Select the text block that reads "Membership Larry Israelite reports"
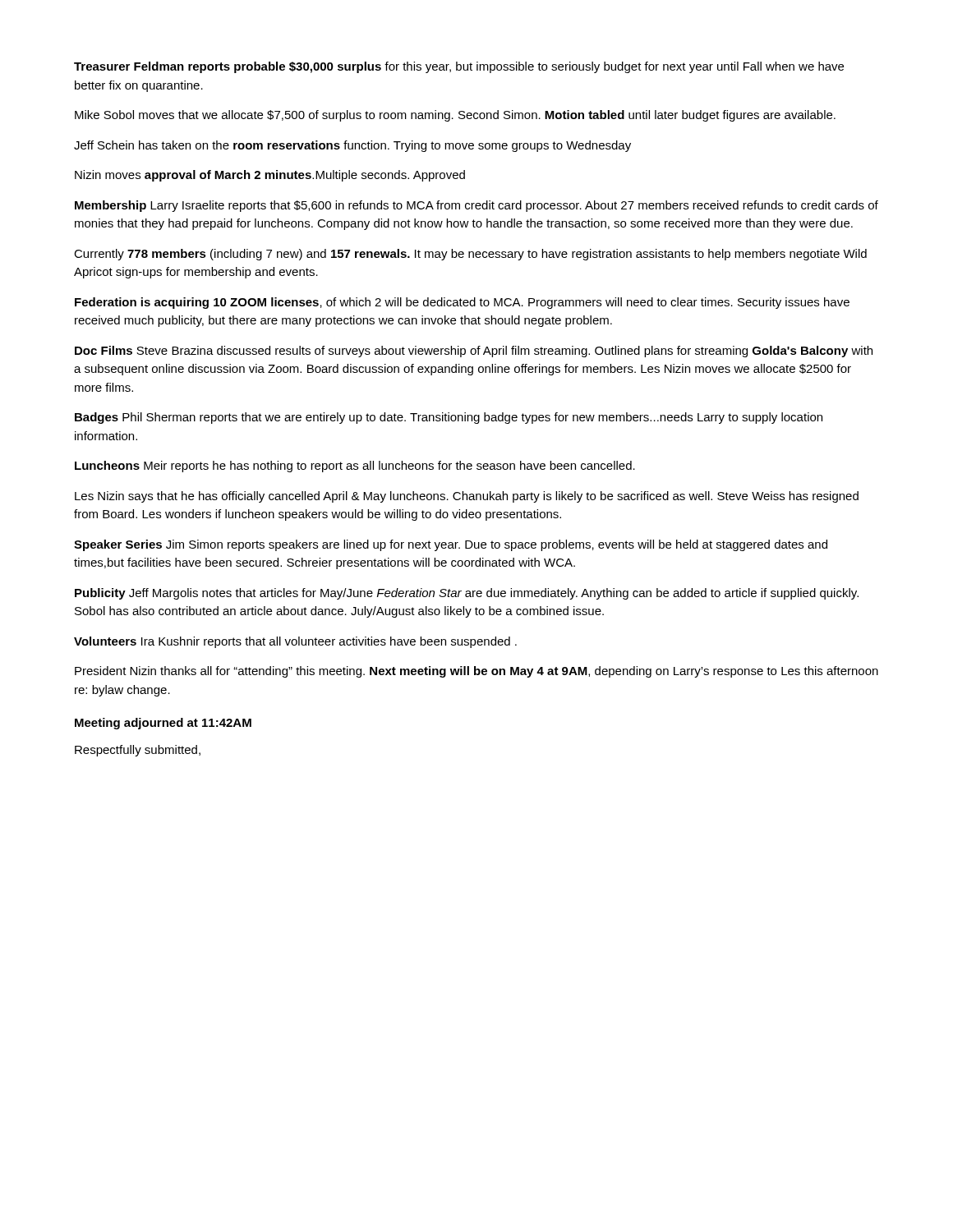This screenshot has height=1232, width=953. pyautogui.click(x=476, y=214)
